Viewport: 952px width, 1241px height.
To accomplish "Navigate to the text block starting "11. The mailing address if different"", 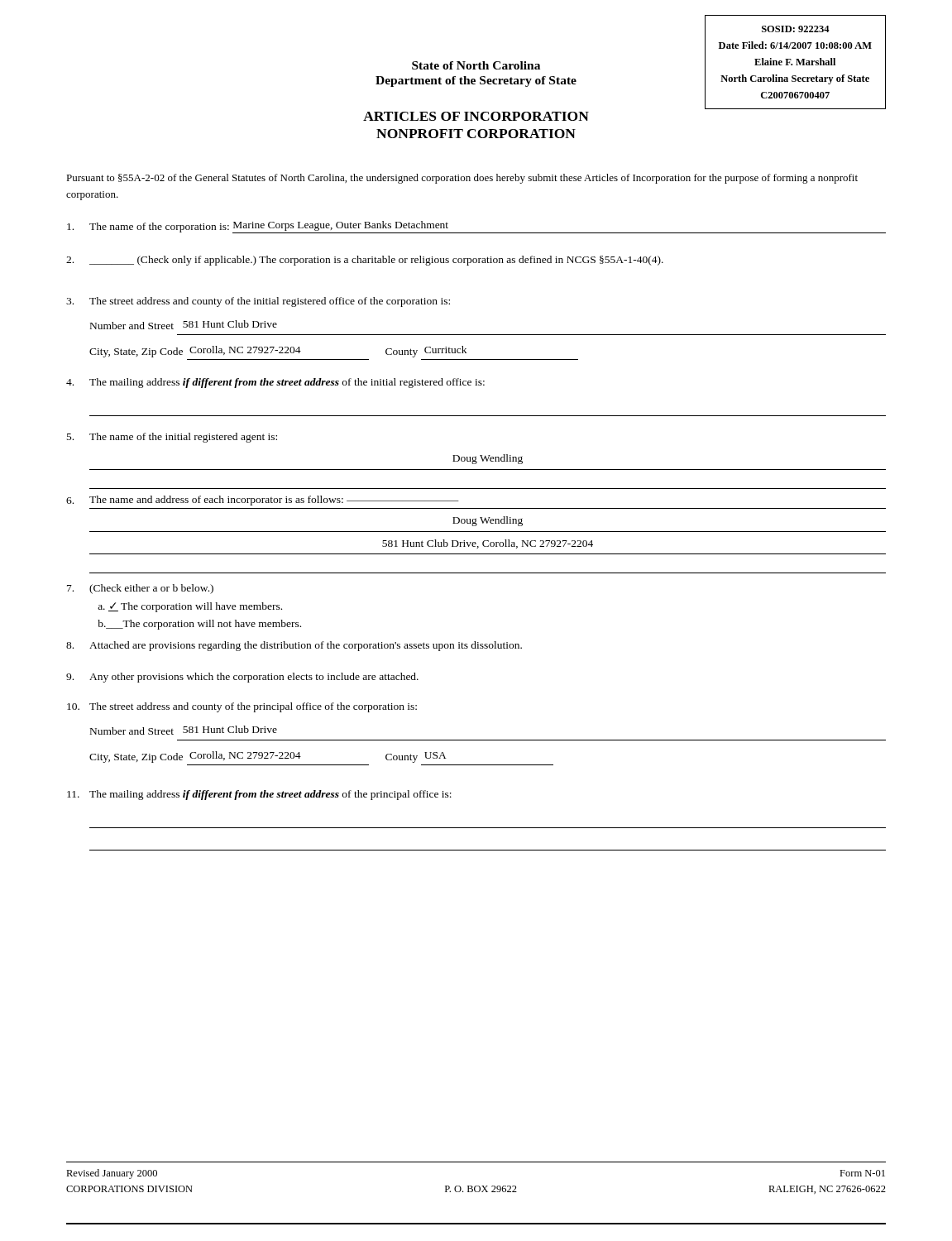I will [476, 818].
